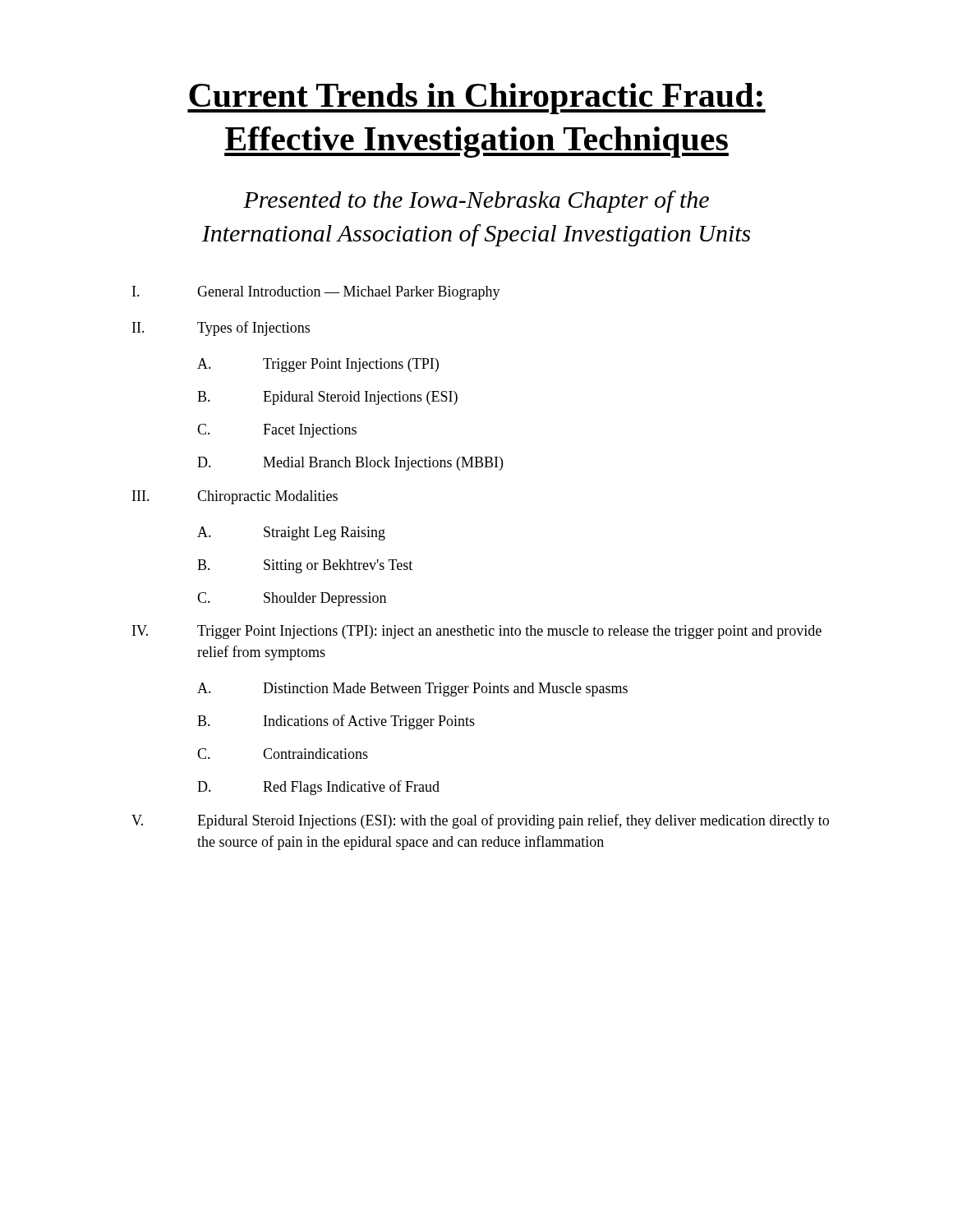
Task: Locate the list item containing "B. Indications of Active Trigger Points"
Action: 476,721
